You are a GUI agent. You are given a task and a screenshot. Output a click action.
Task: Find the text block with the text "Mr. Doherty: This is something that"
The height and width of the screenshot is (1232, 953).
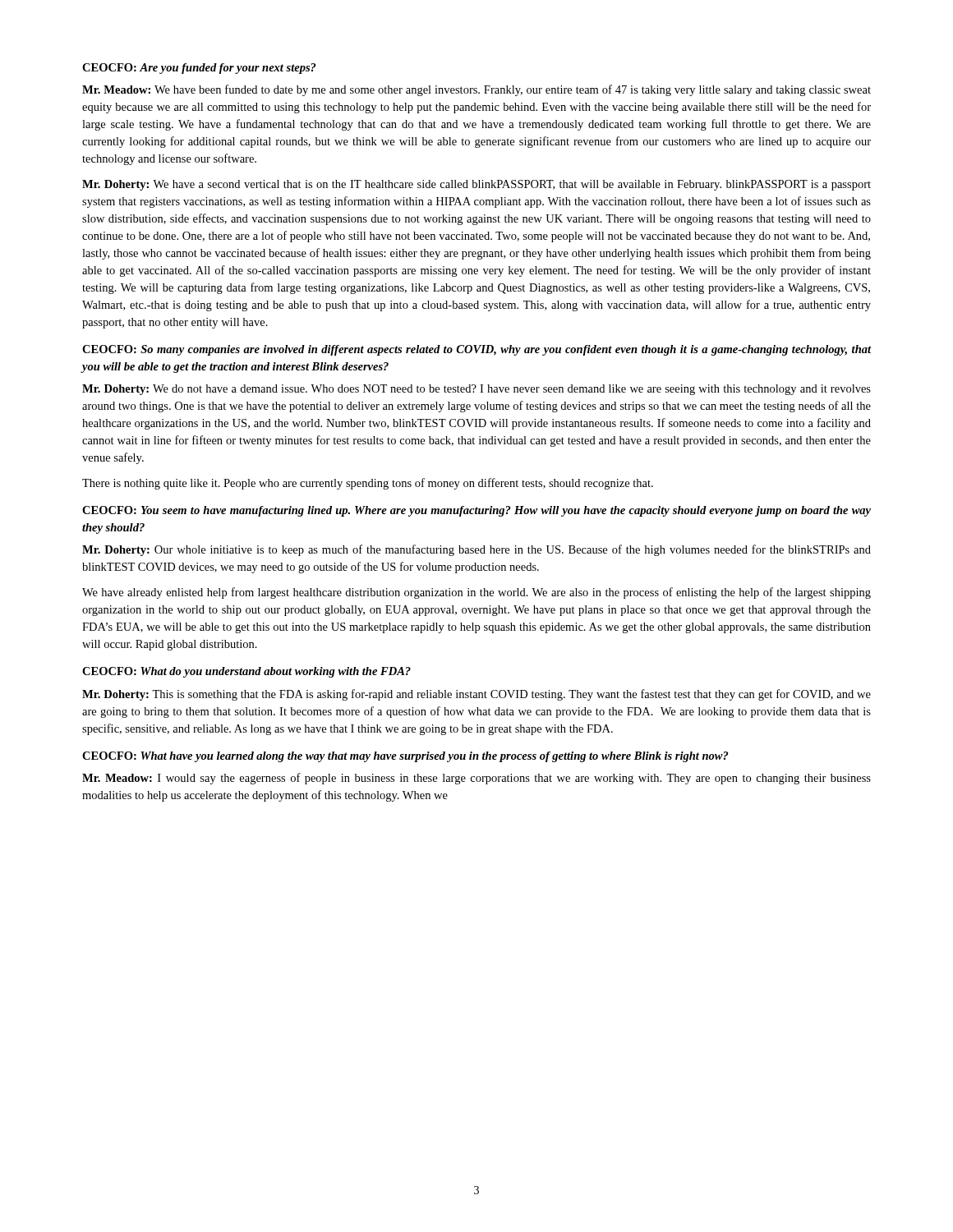(476, 711)
